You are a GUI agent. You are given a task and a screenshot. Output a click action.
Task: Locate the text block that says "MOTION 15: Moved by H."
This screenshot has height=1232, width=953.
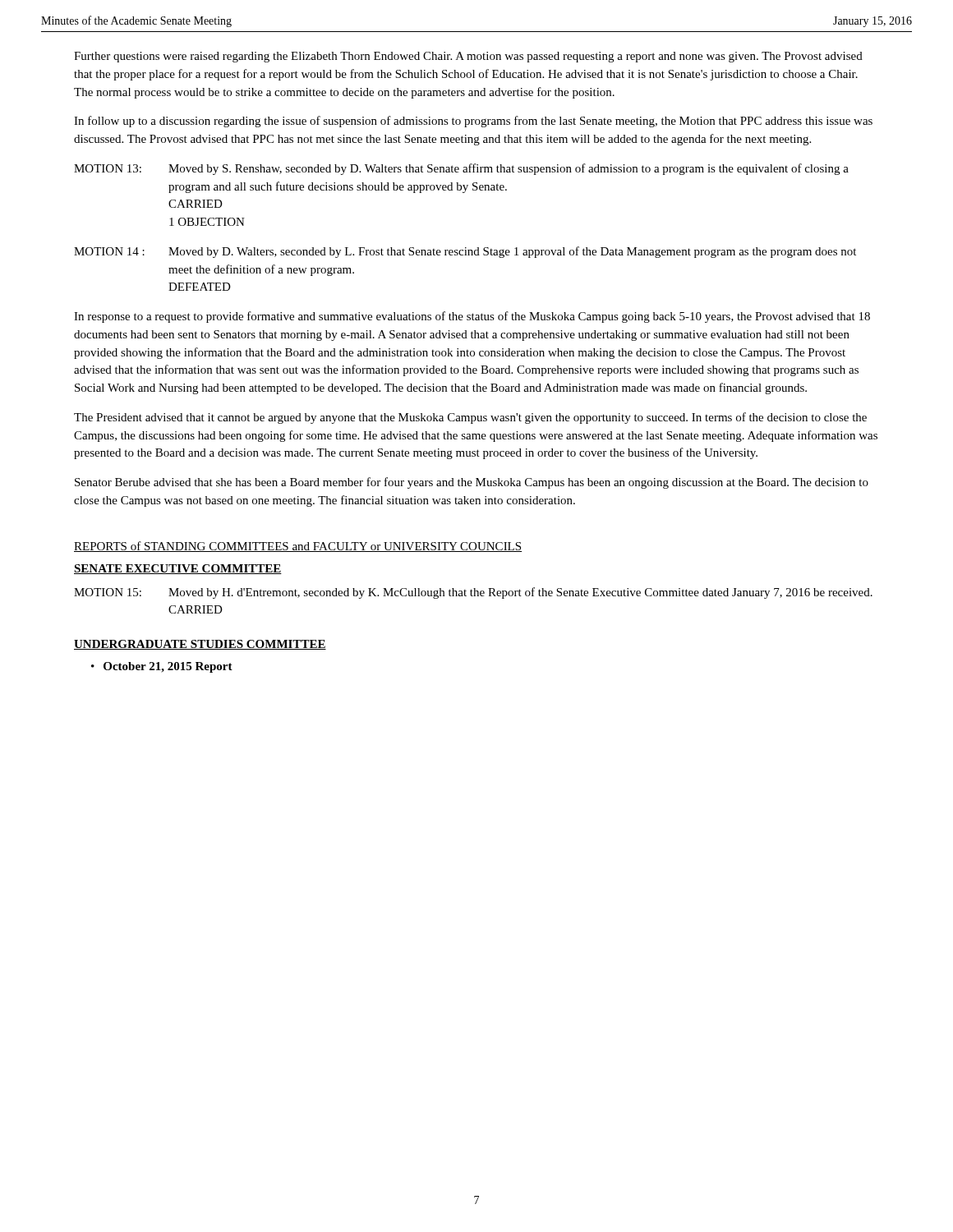[x=476, y=601]
